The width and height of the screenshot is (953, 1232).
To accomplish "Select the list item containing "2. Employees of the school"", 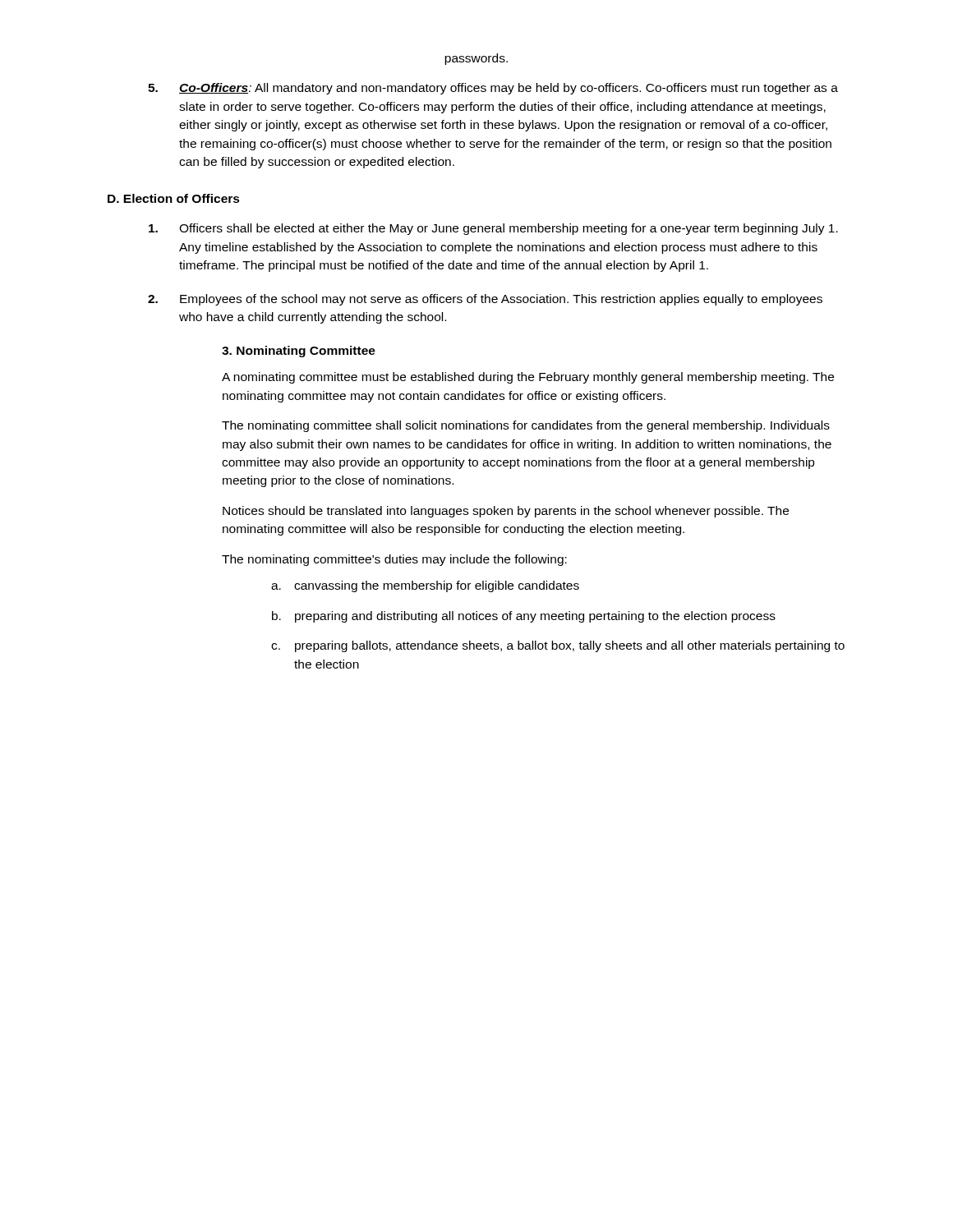I will pos(497,308).
